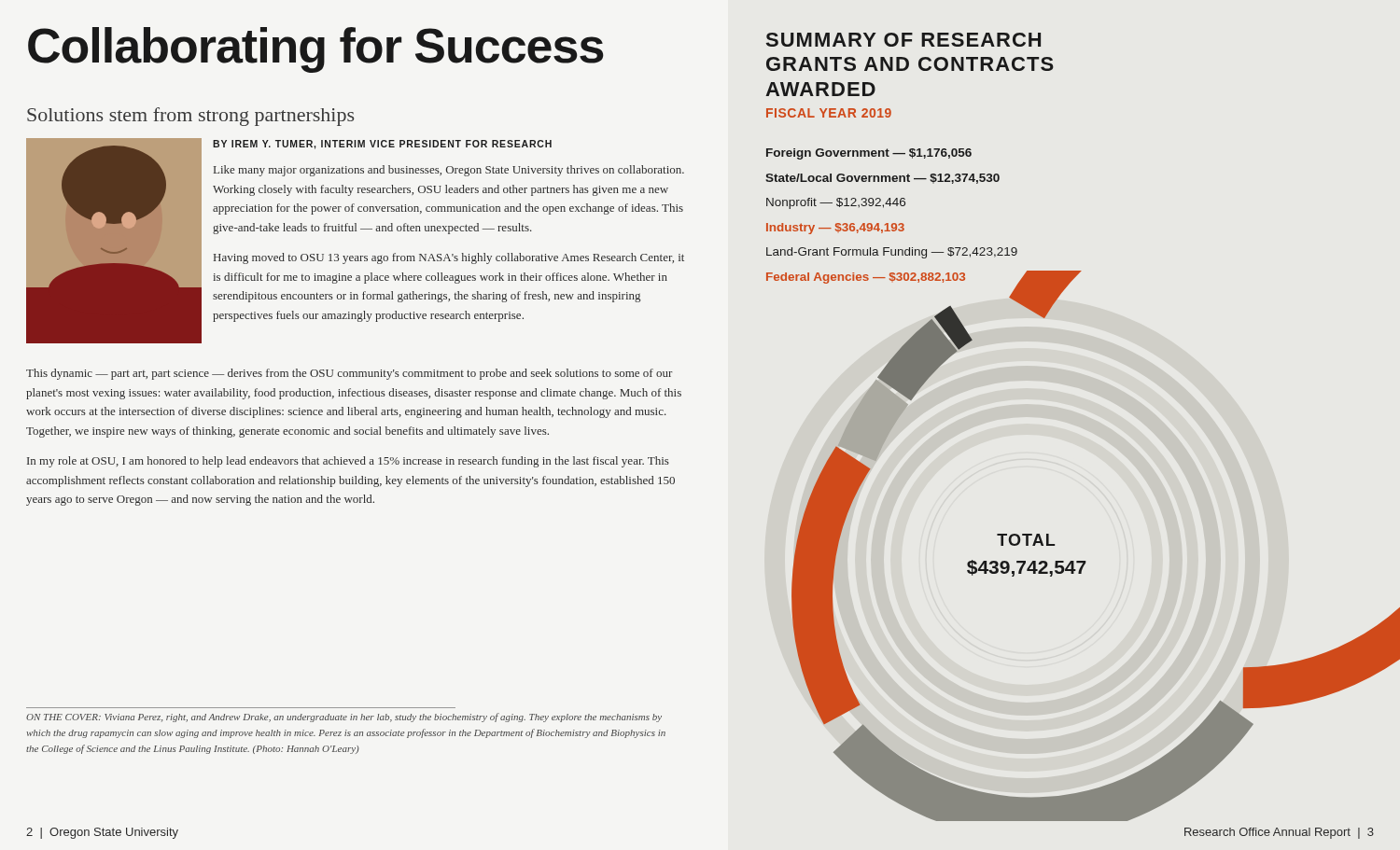Locate the block of text that opens with "Like many major"

tap(454, 243)
